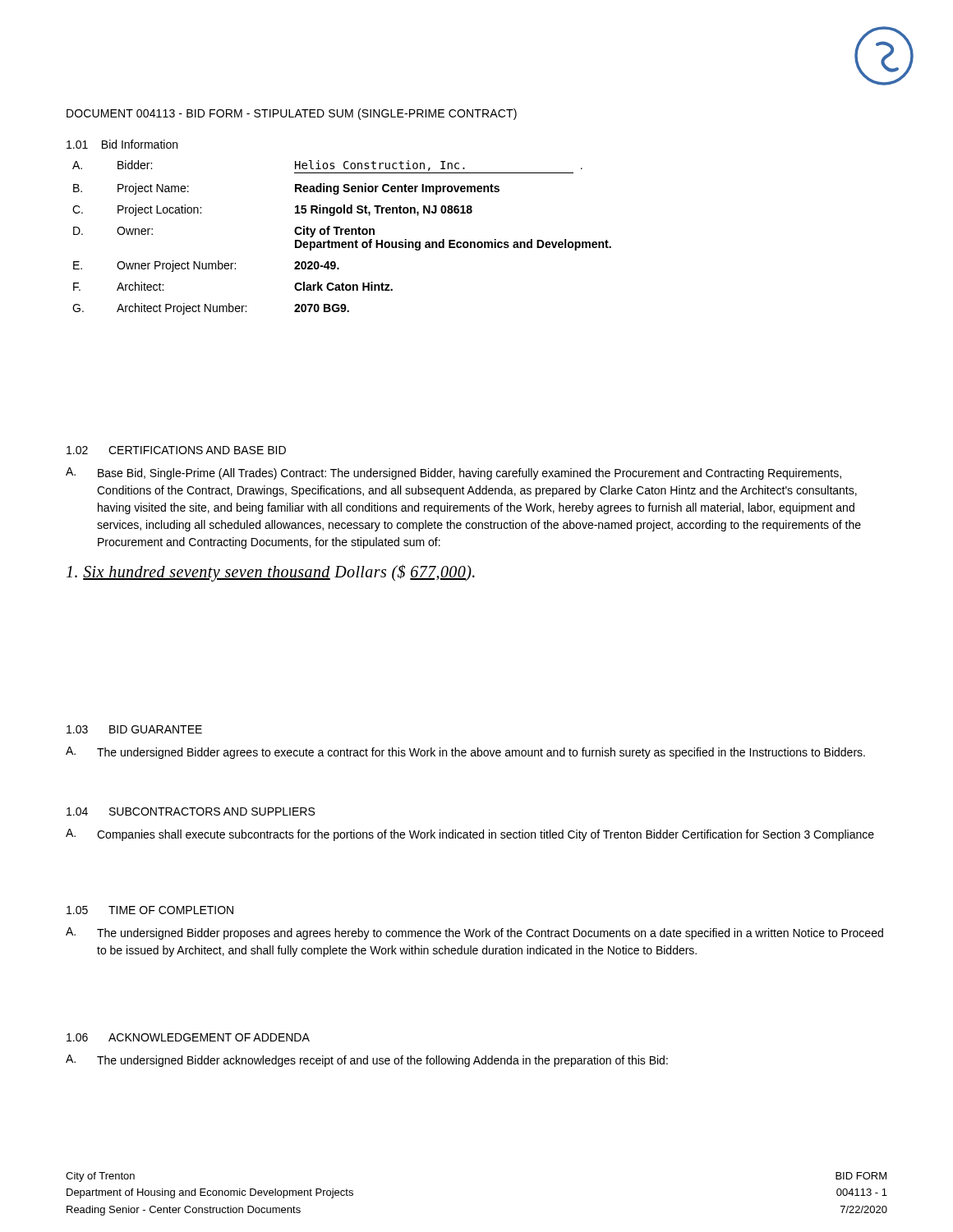The width and height of the screenshot is (953, 1232).
Task: Point to the block beginning "Companies shall execute"
Action: click(486, 834)
